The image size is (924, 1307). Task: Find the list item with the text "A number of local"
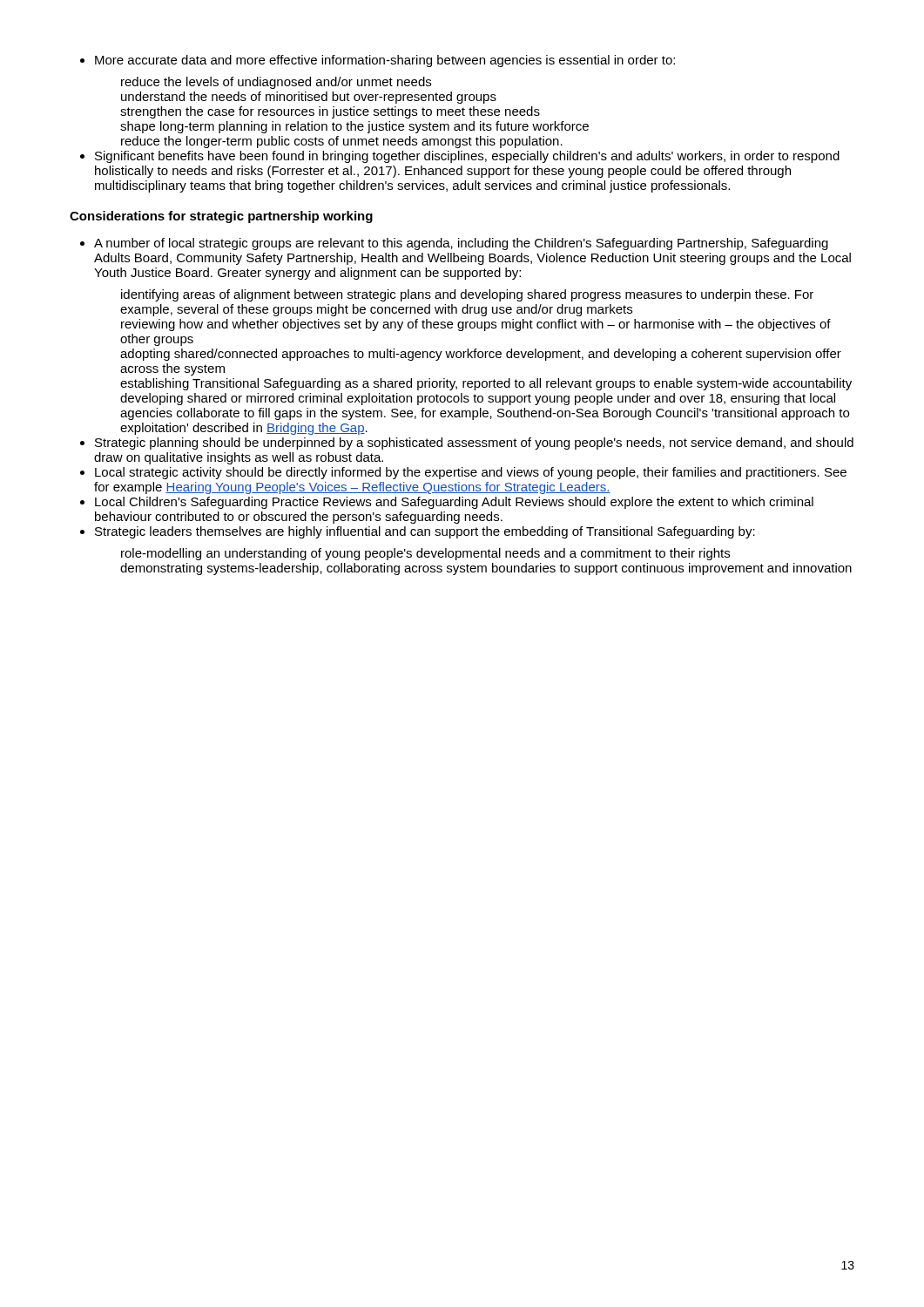pos(474,335)
